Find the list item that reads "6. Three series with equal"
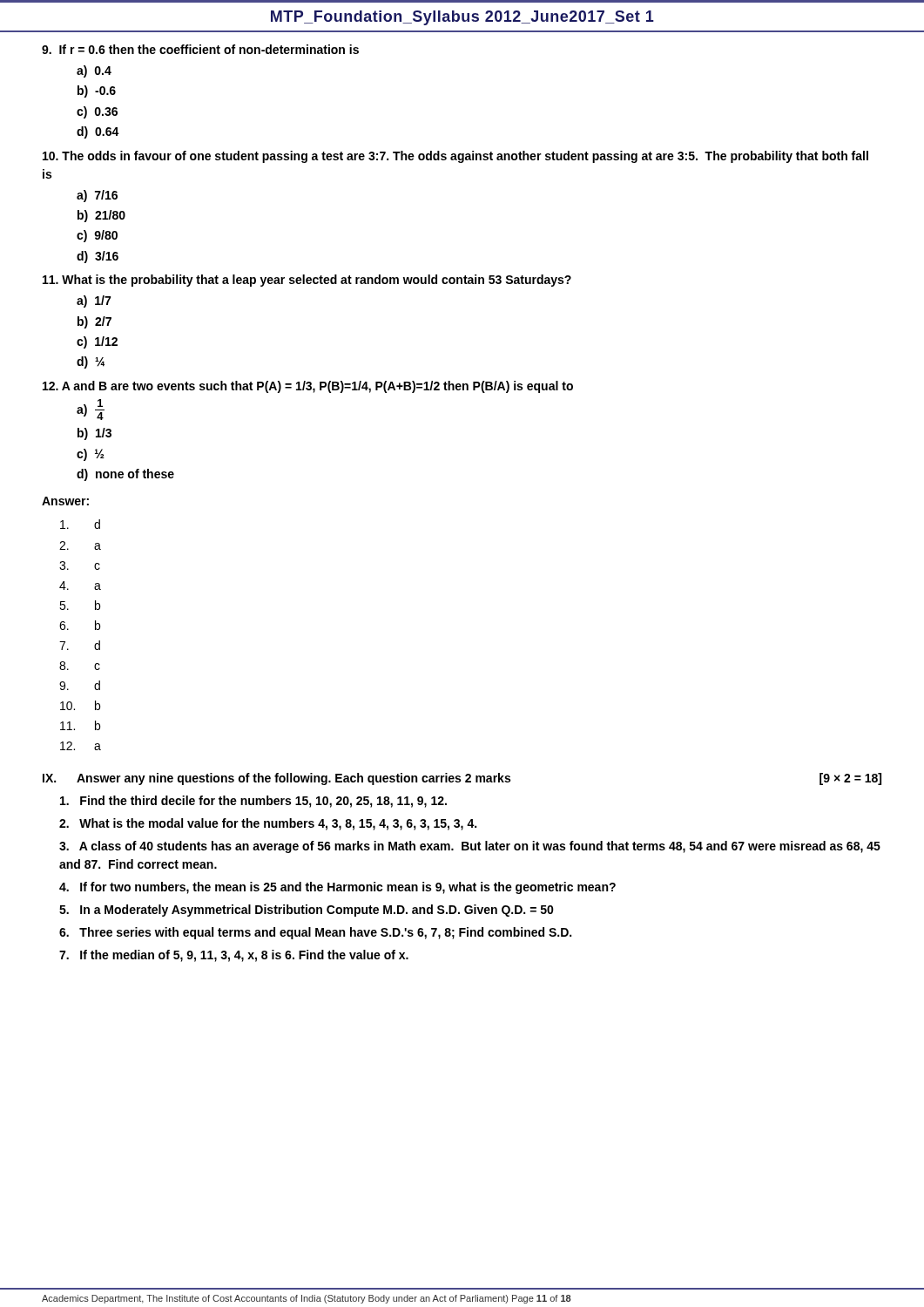This screenshot has height=1307, width=924. (x=316, y=932)
